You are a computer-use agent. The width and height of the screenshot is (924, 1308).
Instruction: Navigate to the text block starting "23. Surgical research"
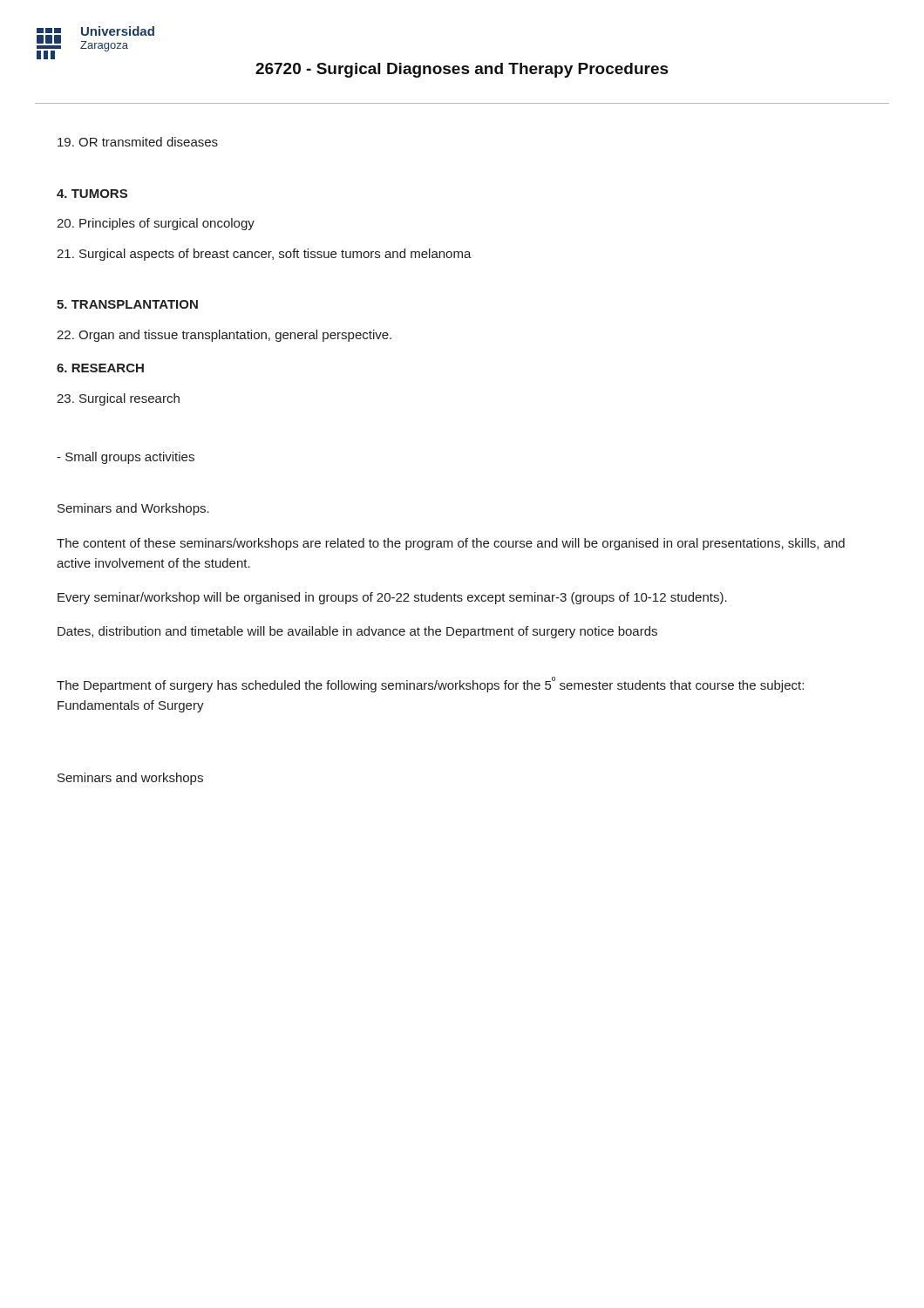click(118, 398)
